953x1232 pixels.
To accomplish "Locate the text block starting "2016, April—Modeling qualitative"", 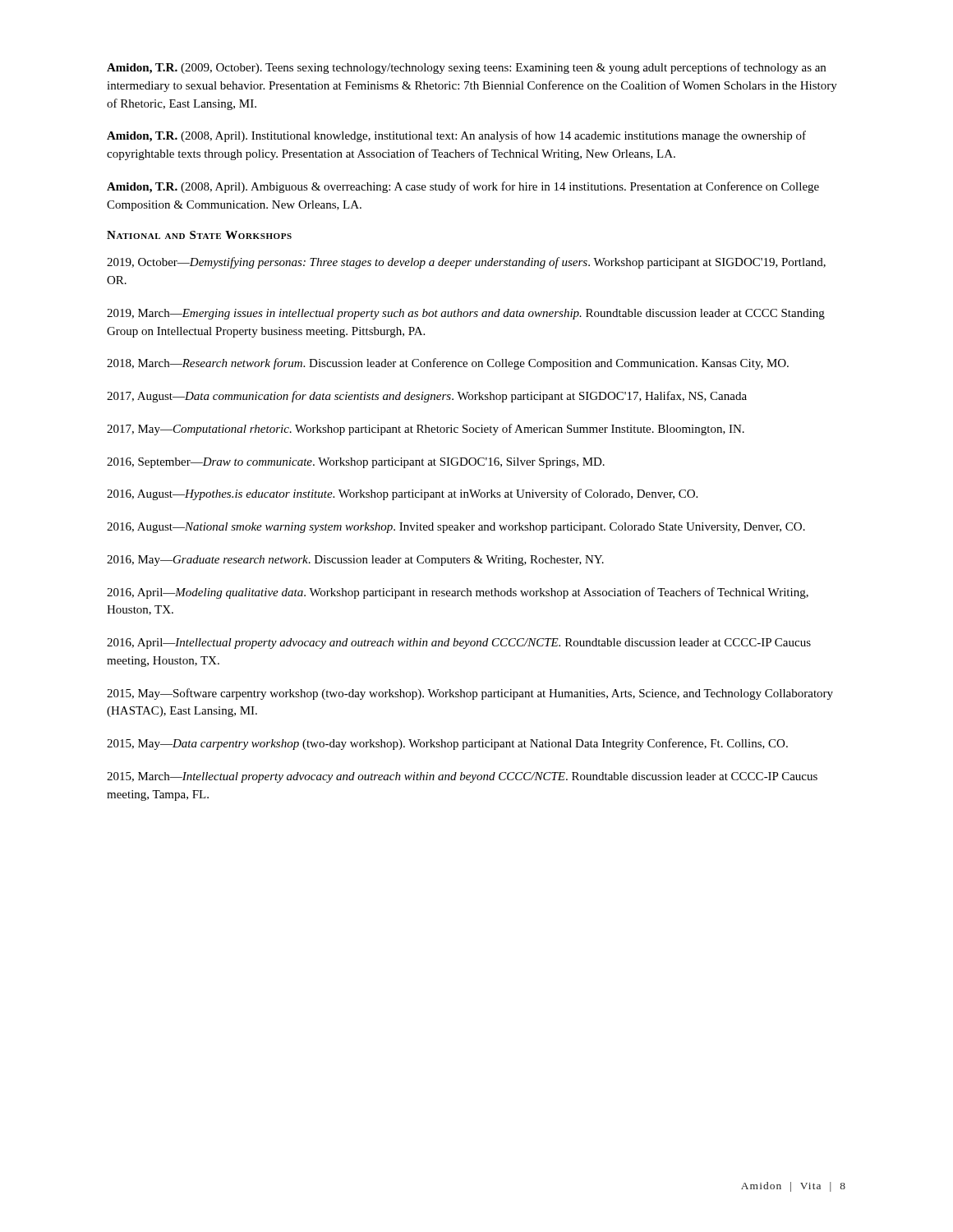I will pyautogui.click(x=458, y=601).
